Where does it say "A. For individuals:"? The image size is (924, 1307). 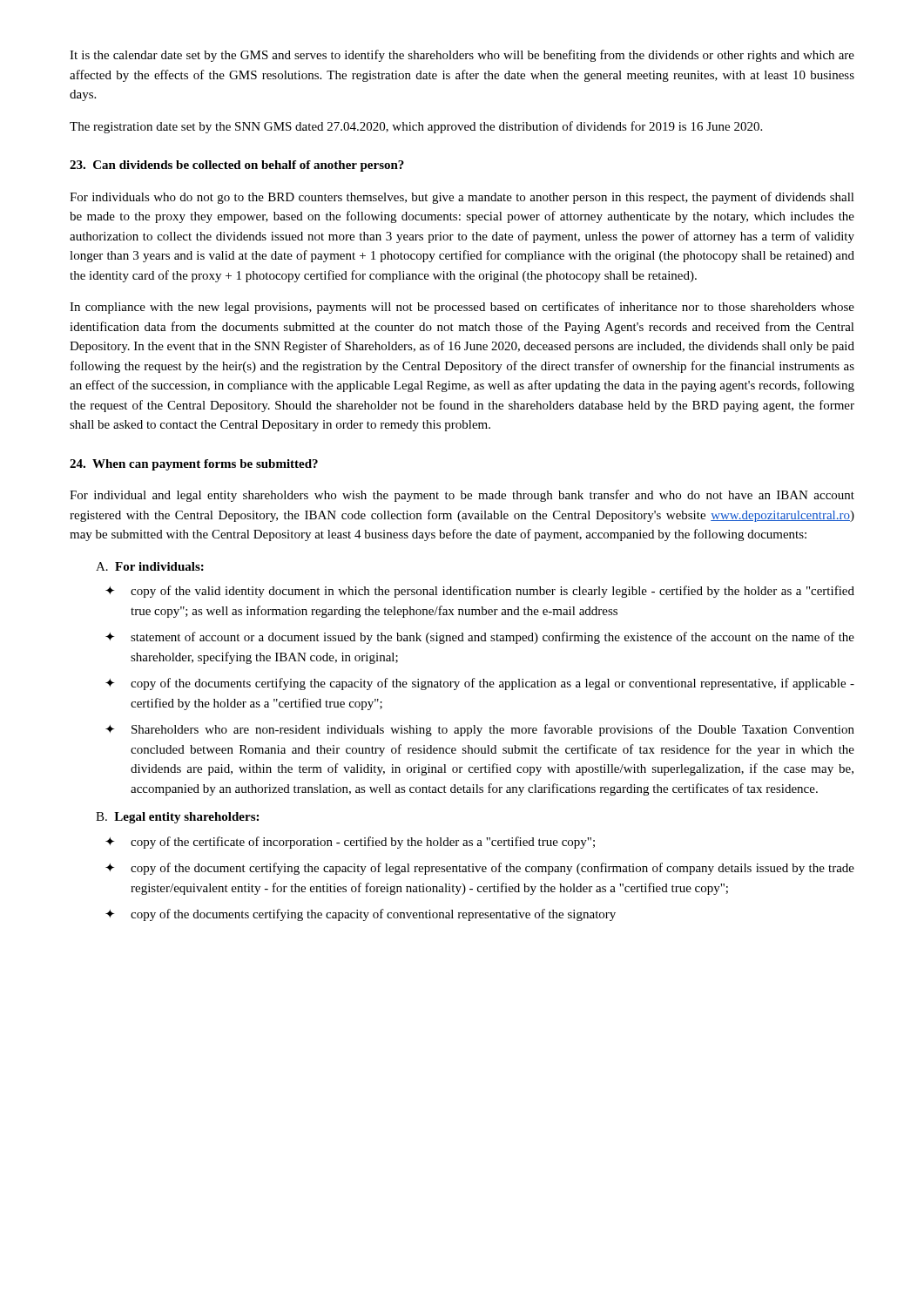150,566
